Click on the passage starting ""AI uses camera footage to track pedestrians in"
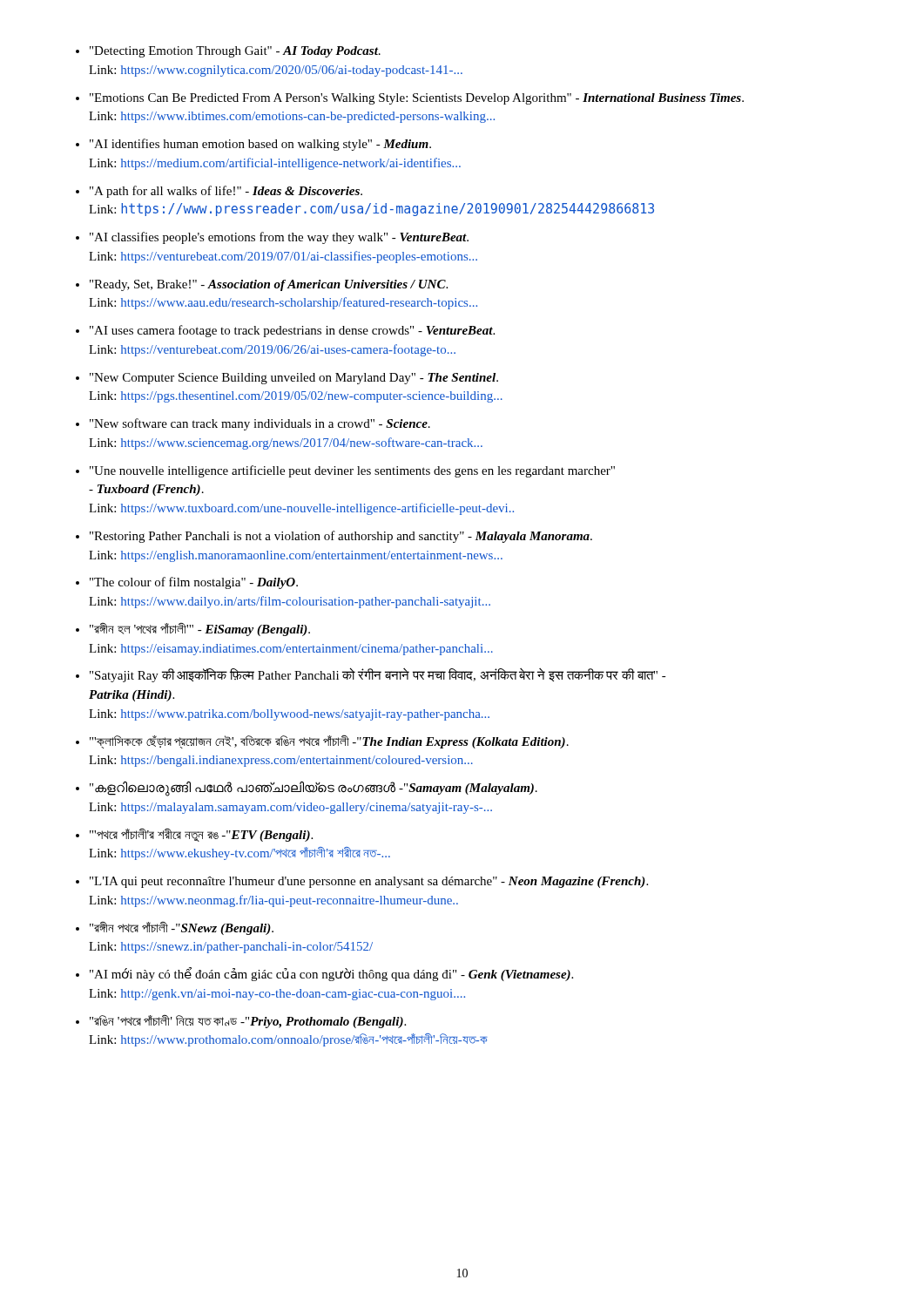 [472, 341]
